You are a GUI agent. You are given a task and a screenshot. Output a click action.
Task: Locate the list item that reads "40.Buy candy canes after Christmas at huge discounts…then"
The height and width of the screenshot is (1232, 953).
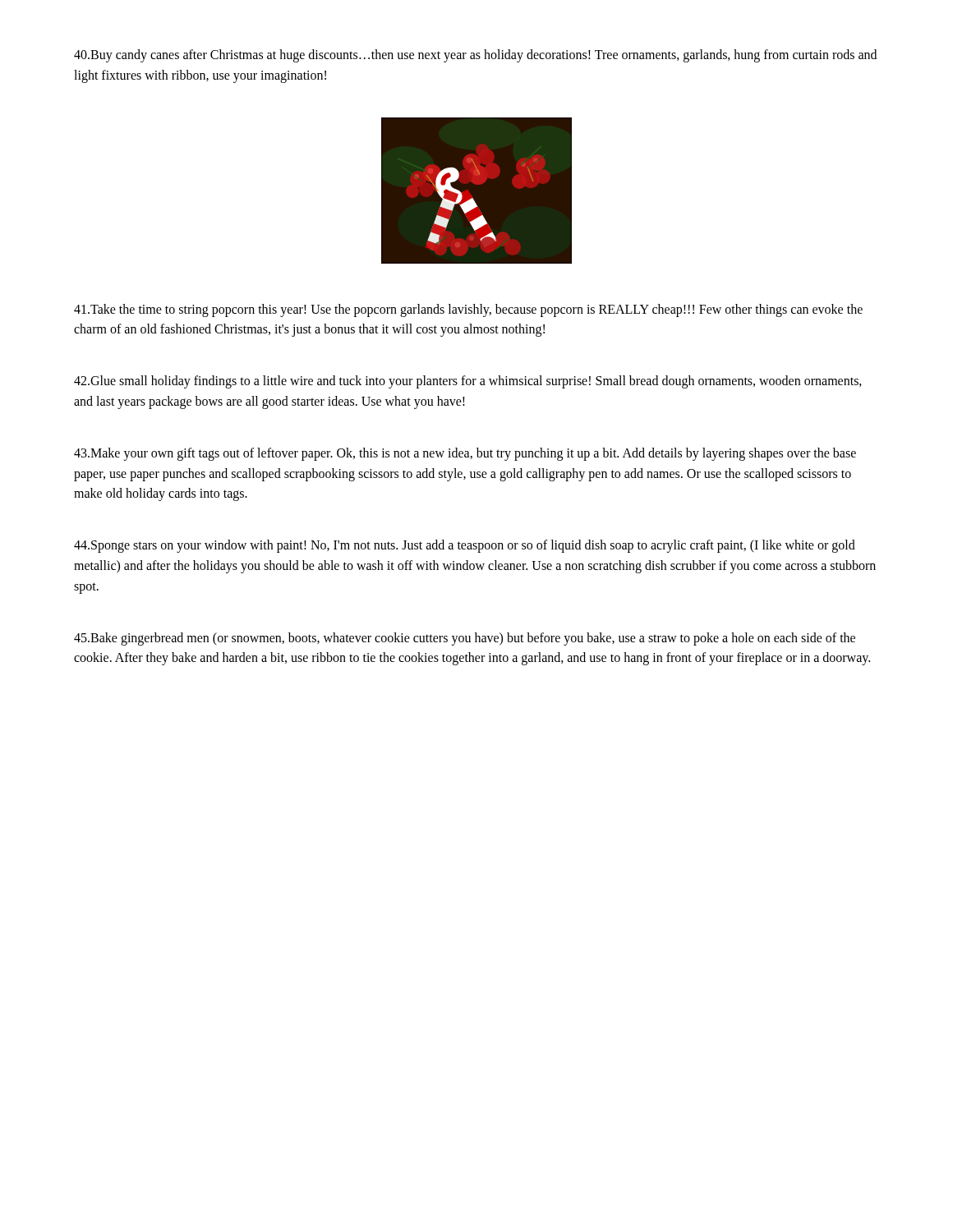tap(475, 65)
